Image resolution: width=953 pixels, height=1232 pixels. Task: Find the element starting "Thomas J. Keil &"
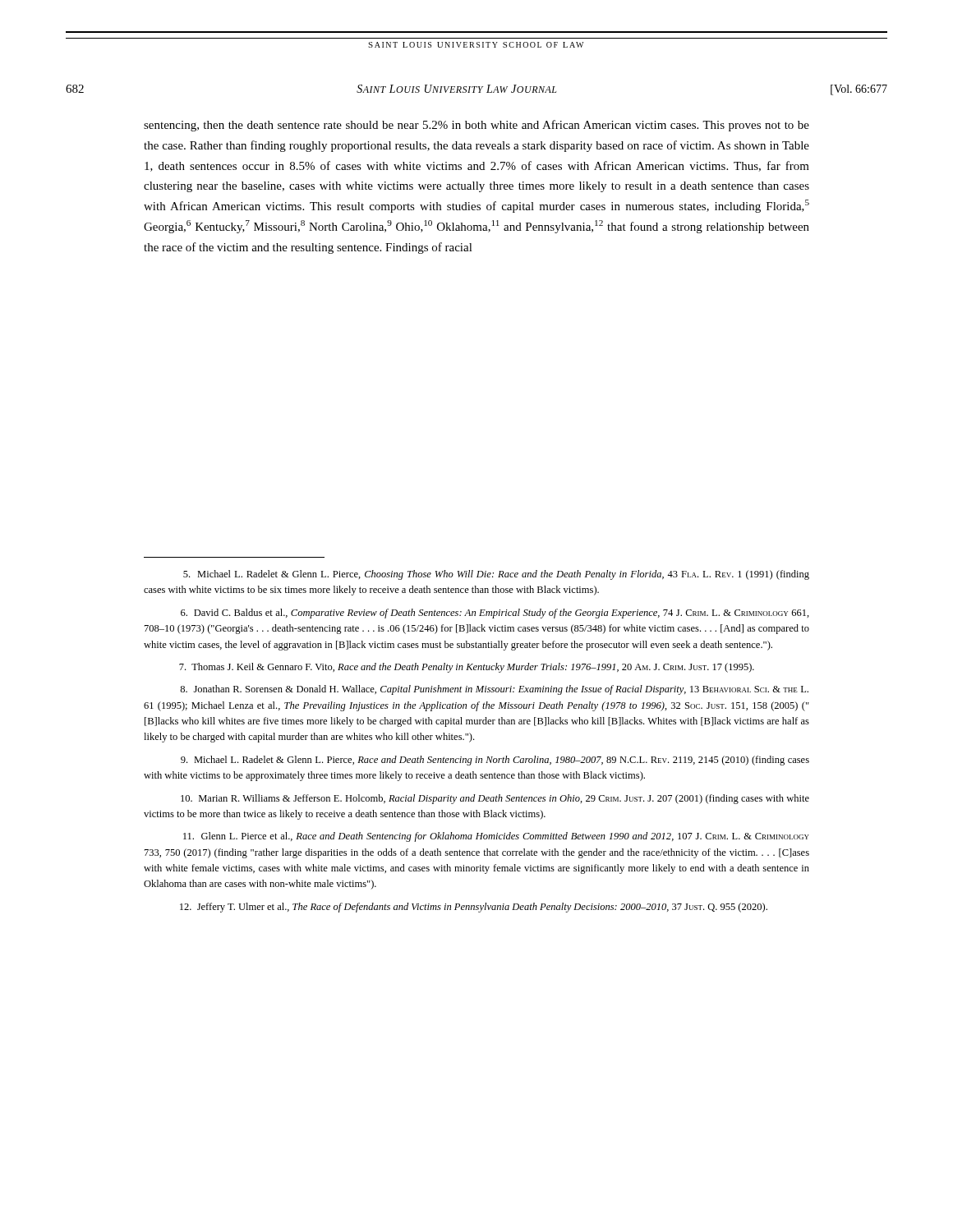[476, 667]
